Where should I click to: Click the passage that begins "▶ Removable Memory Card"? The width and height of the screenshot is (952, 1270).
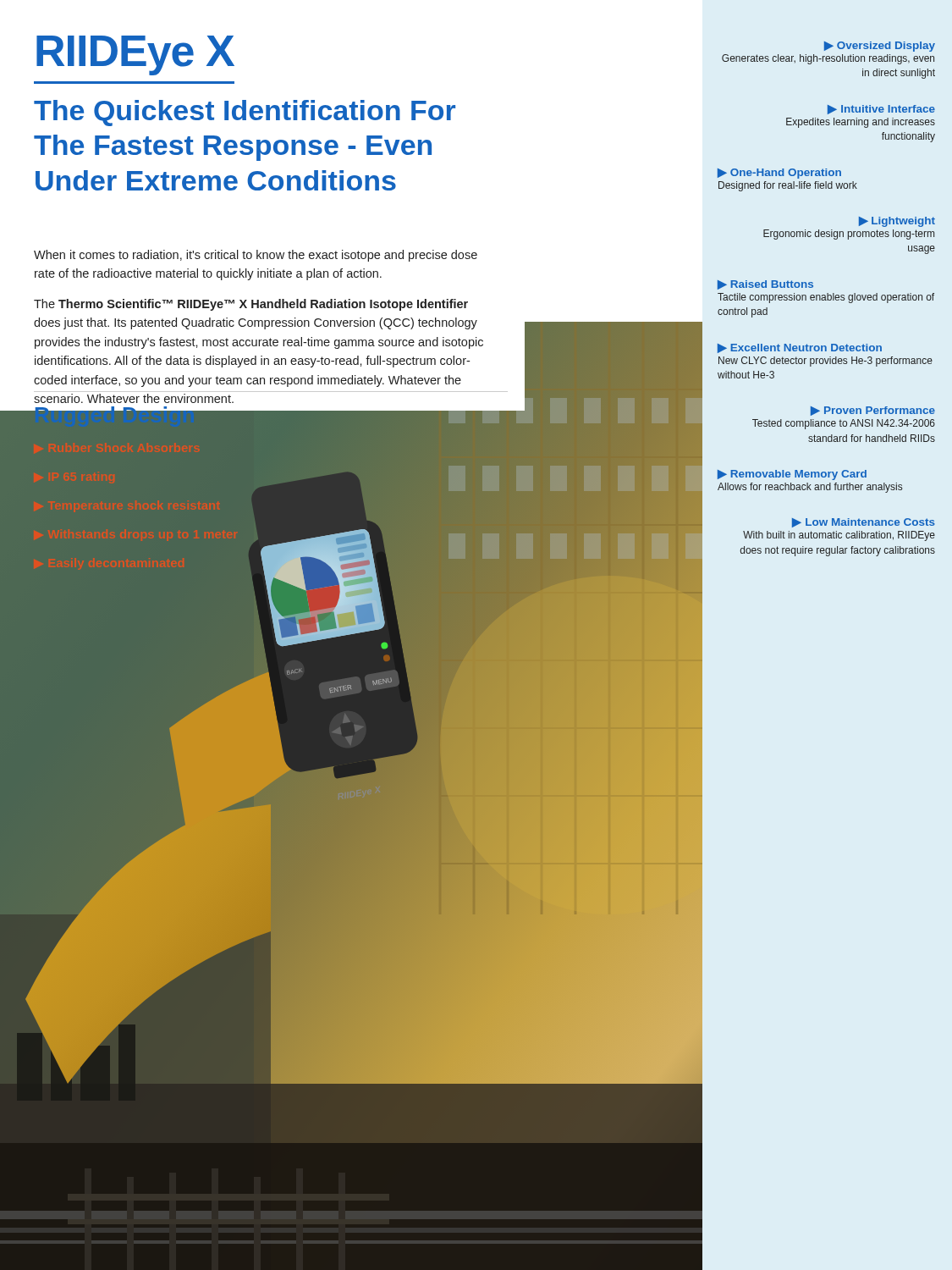[826, 481]
